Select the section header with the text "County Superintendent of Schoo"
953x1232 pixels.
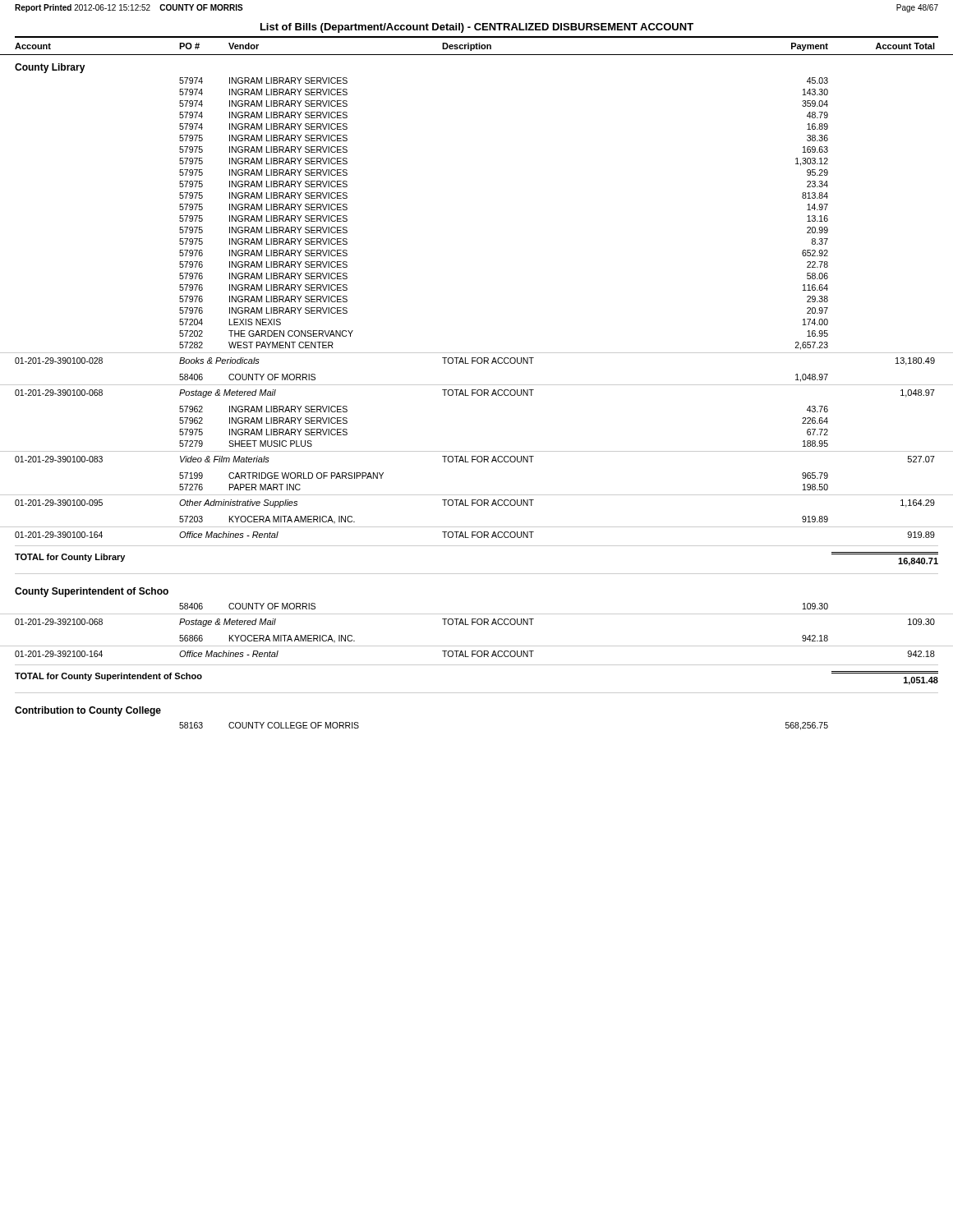[x=92, y=591]
